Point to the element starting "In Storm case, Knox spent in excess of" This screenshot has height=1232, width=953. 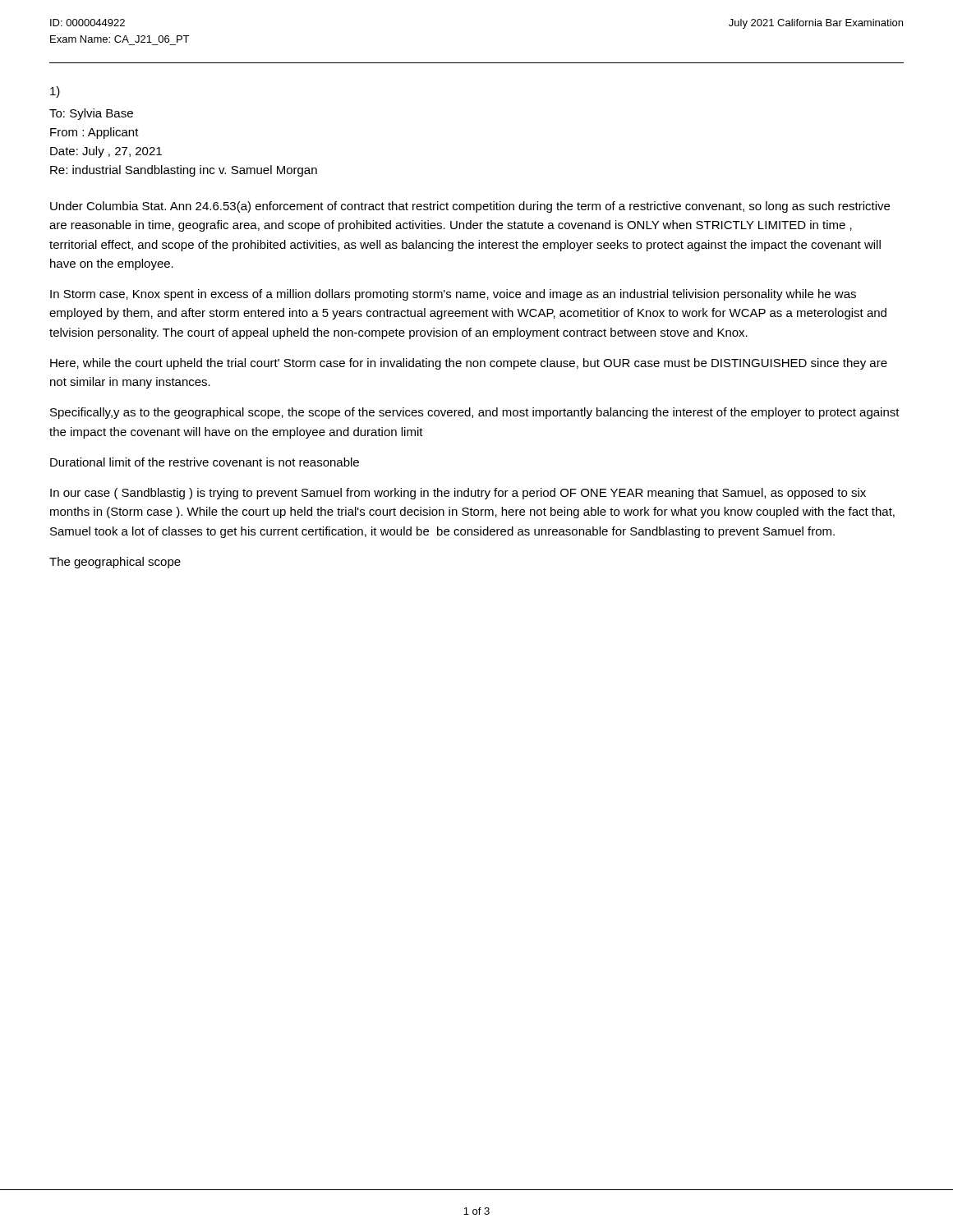point(468,313)
